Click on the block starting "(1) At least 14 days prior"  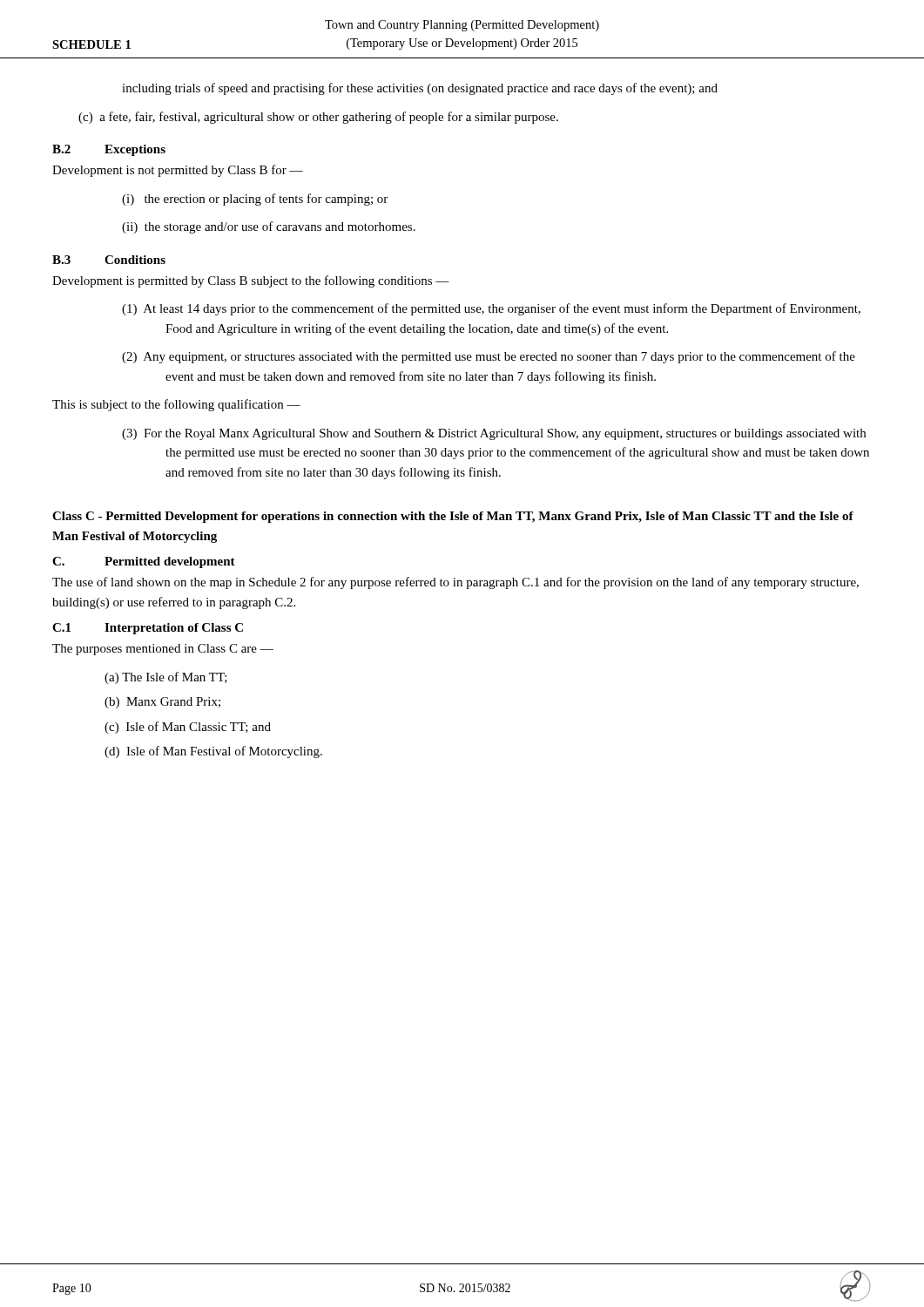pos(491,318)
